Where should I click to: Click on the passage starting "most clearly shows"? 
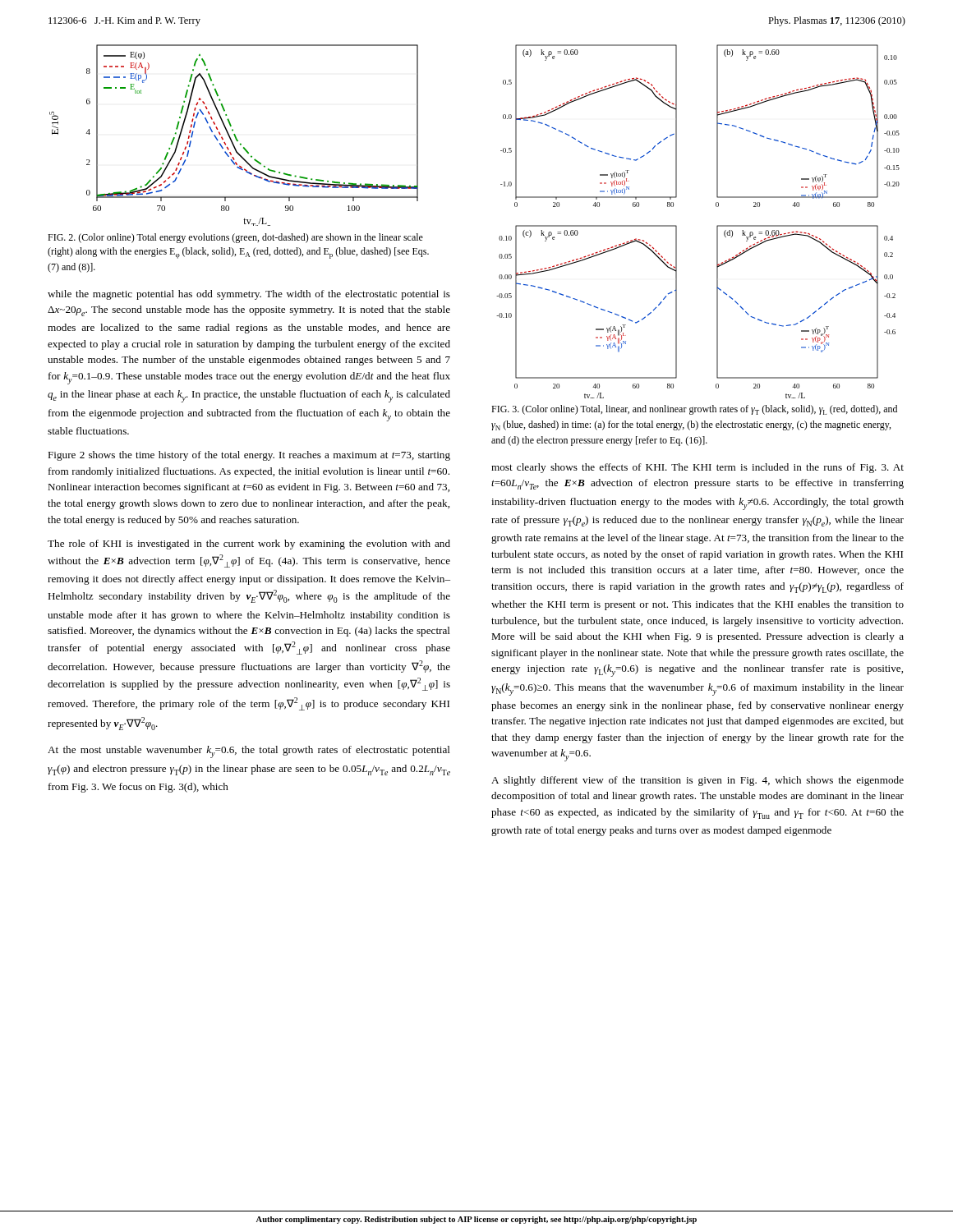pyautogui.click(x=698, y=611)
